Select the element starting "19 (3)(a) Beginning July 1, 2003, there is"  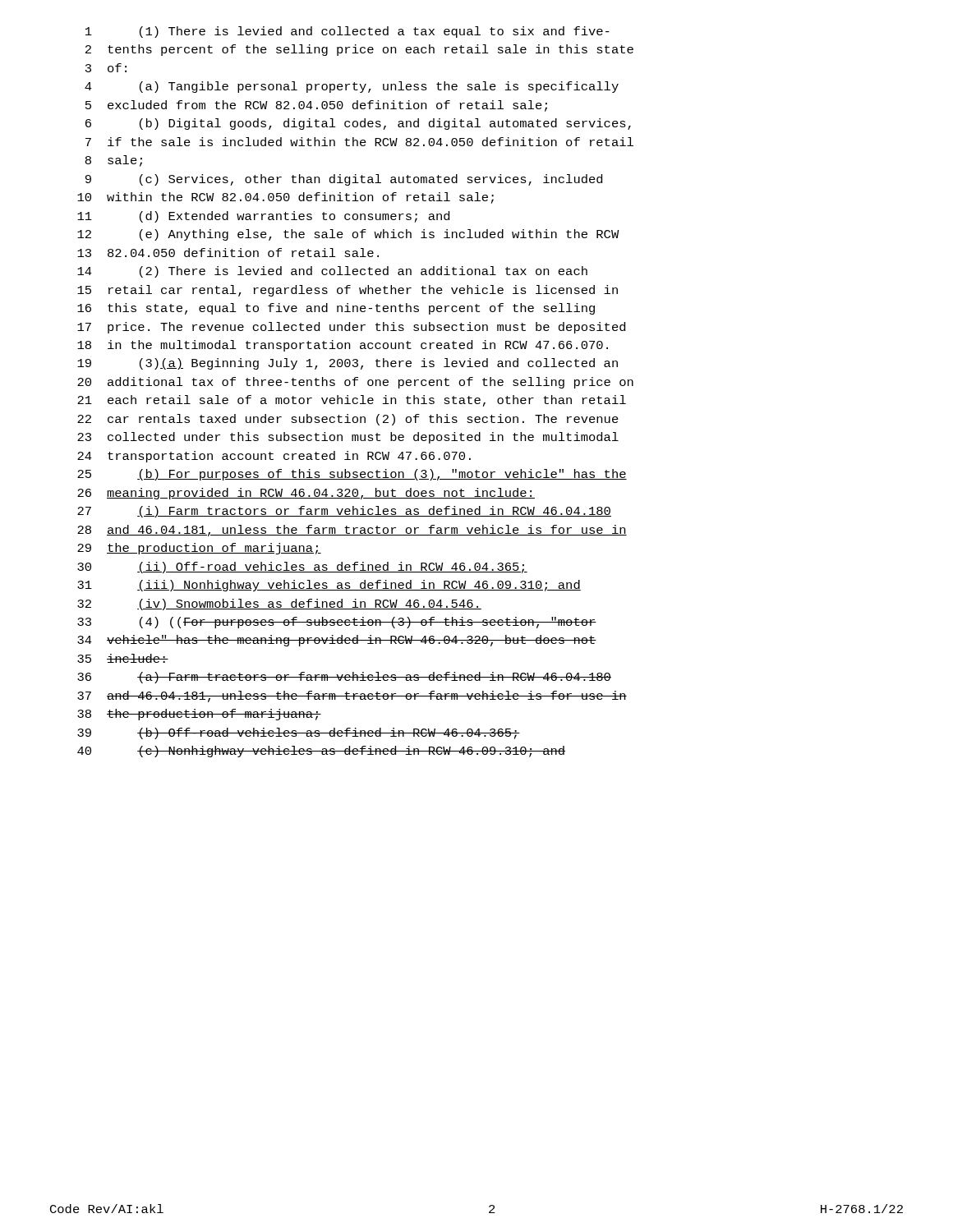pos(476,364)
